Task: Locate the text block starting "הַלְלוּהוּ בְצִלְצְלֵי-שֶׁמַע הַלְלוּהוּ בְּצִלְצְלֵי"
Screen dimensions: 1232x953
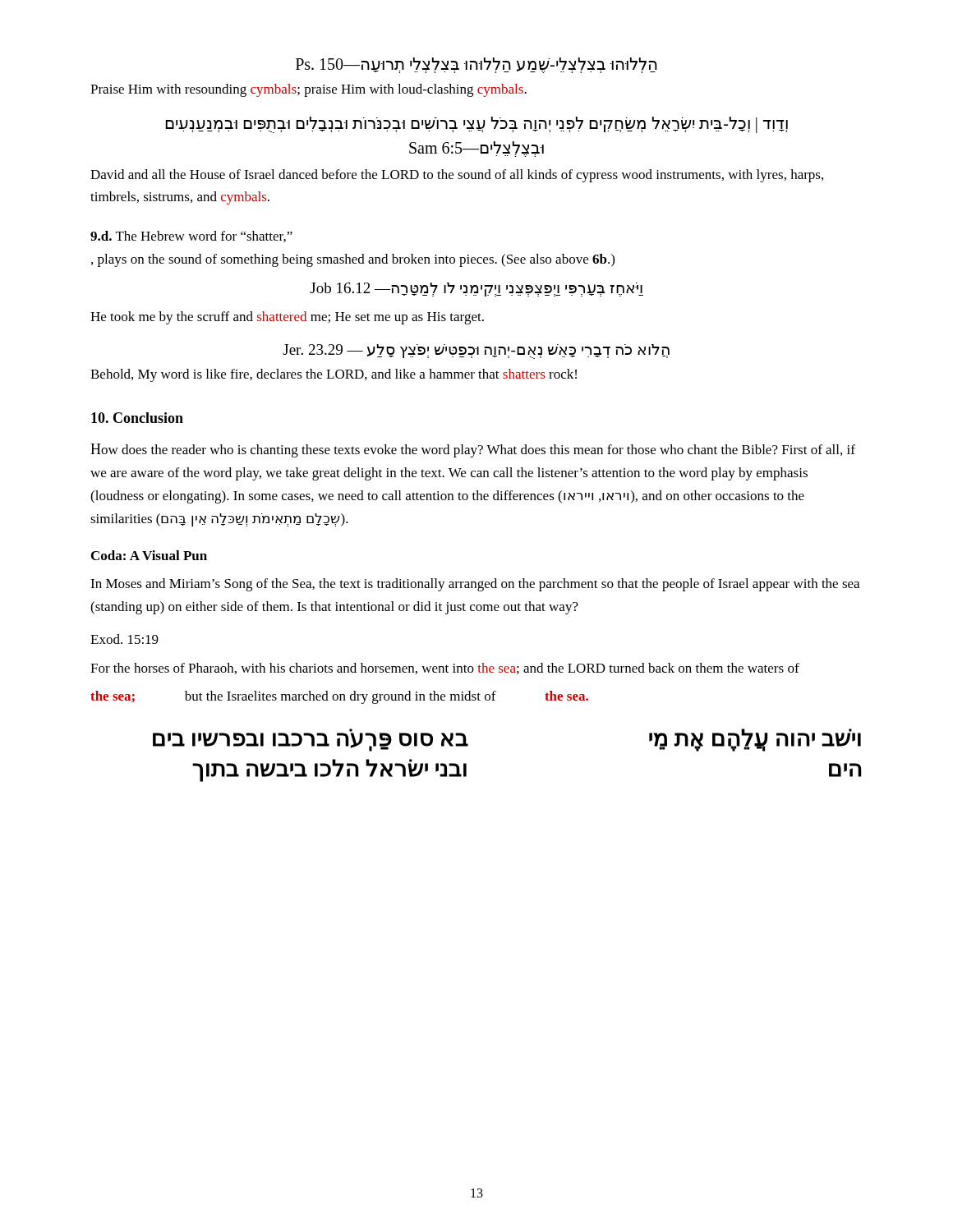Action: pos(476,64)
